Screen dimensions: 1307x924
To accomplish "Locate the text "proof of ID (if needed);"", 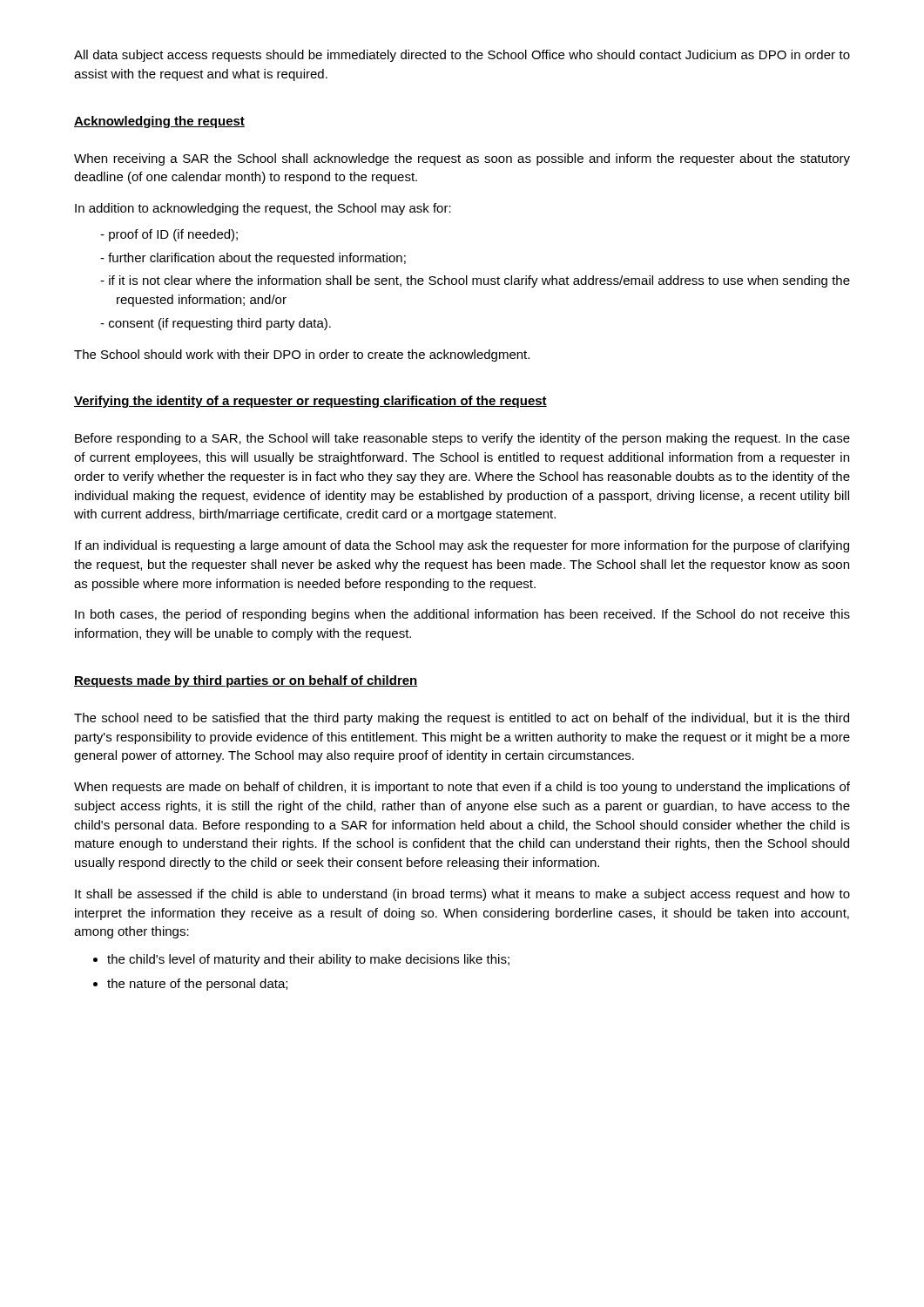I will coord(173,234).
